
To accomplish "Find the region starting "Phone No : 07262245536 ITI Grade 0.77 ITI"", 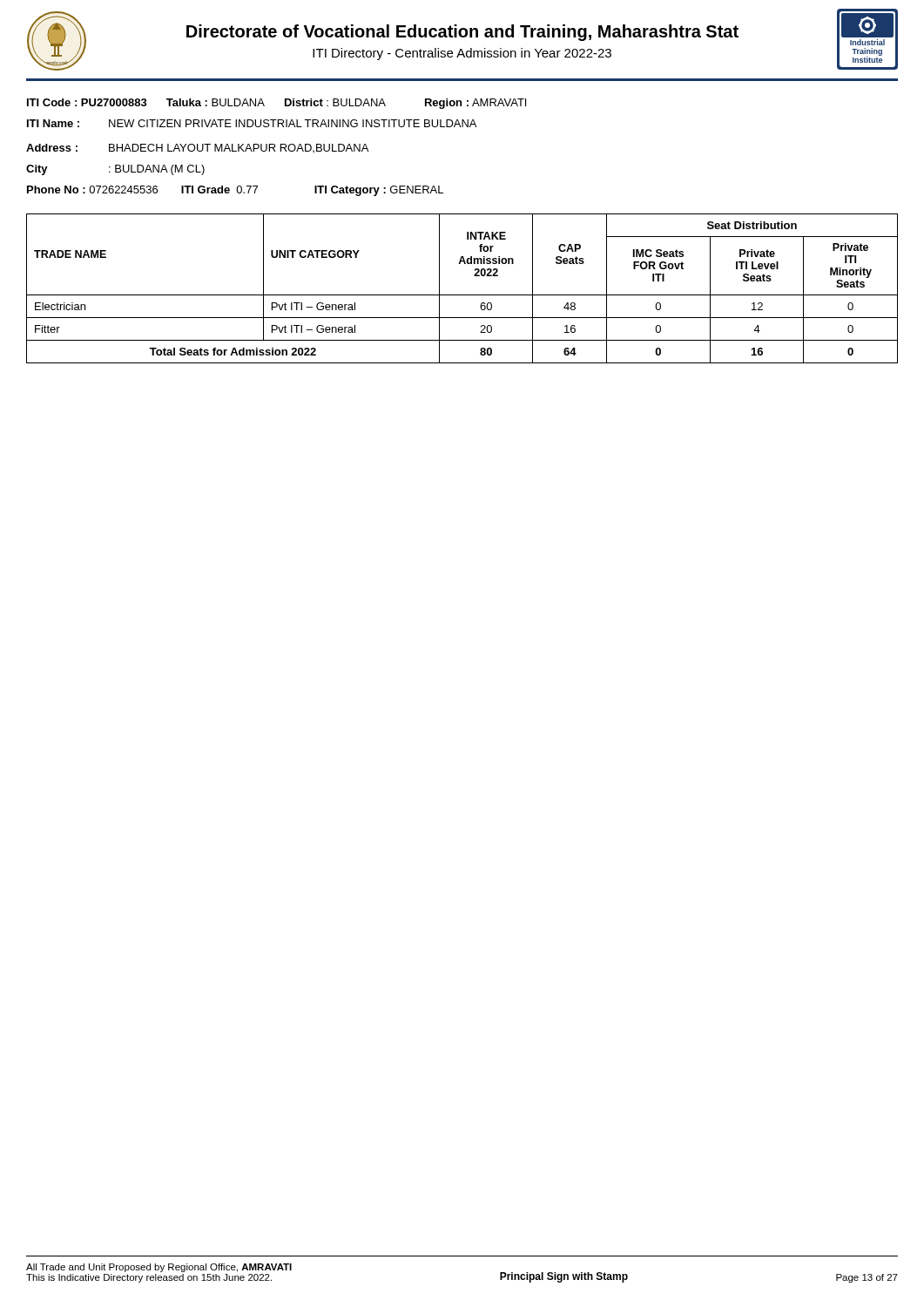I will coord(235,190).
